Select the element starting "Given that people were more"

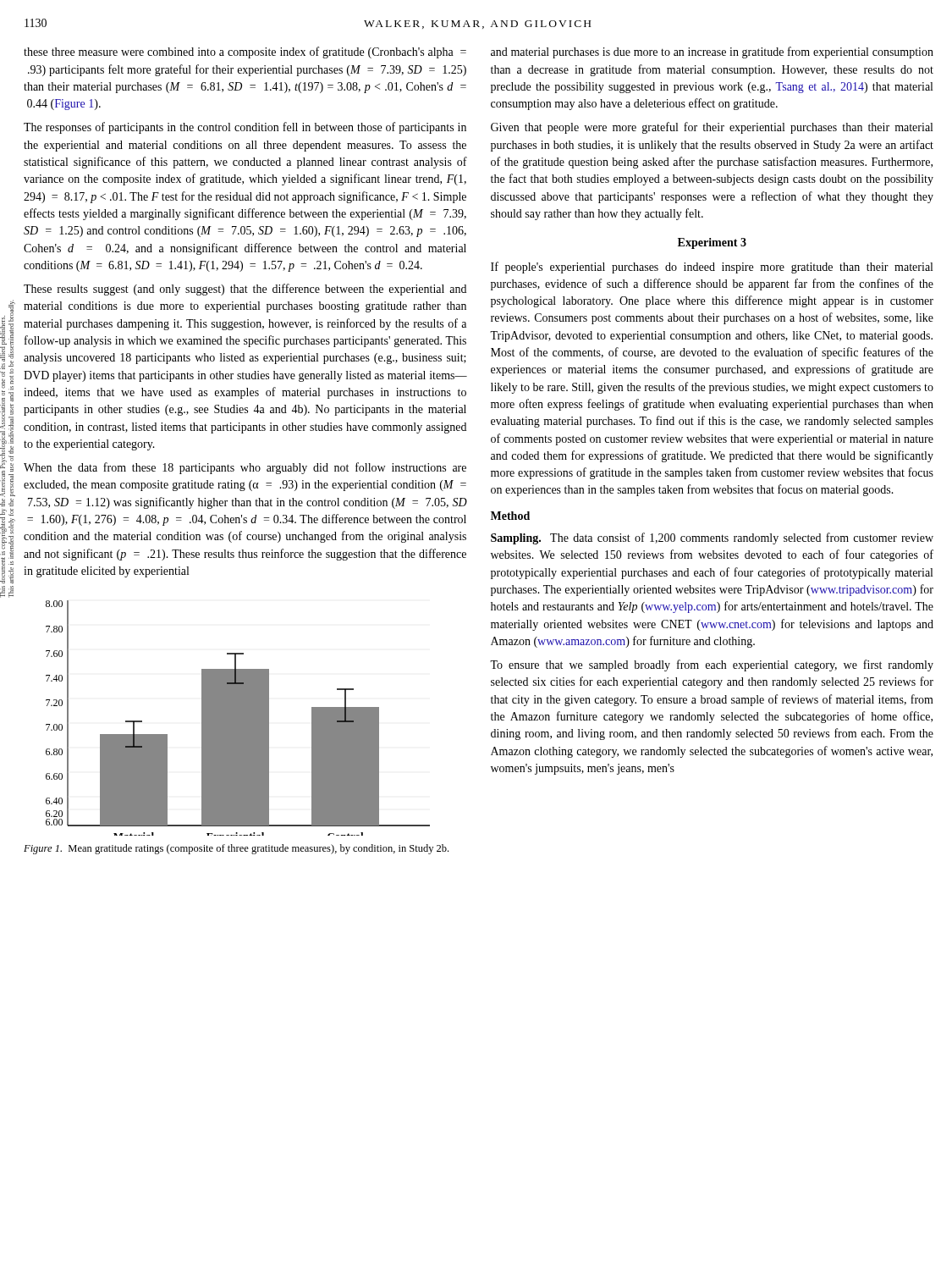point(712,171)
